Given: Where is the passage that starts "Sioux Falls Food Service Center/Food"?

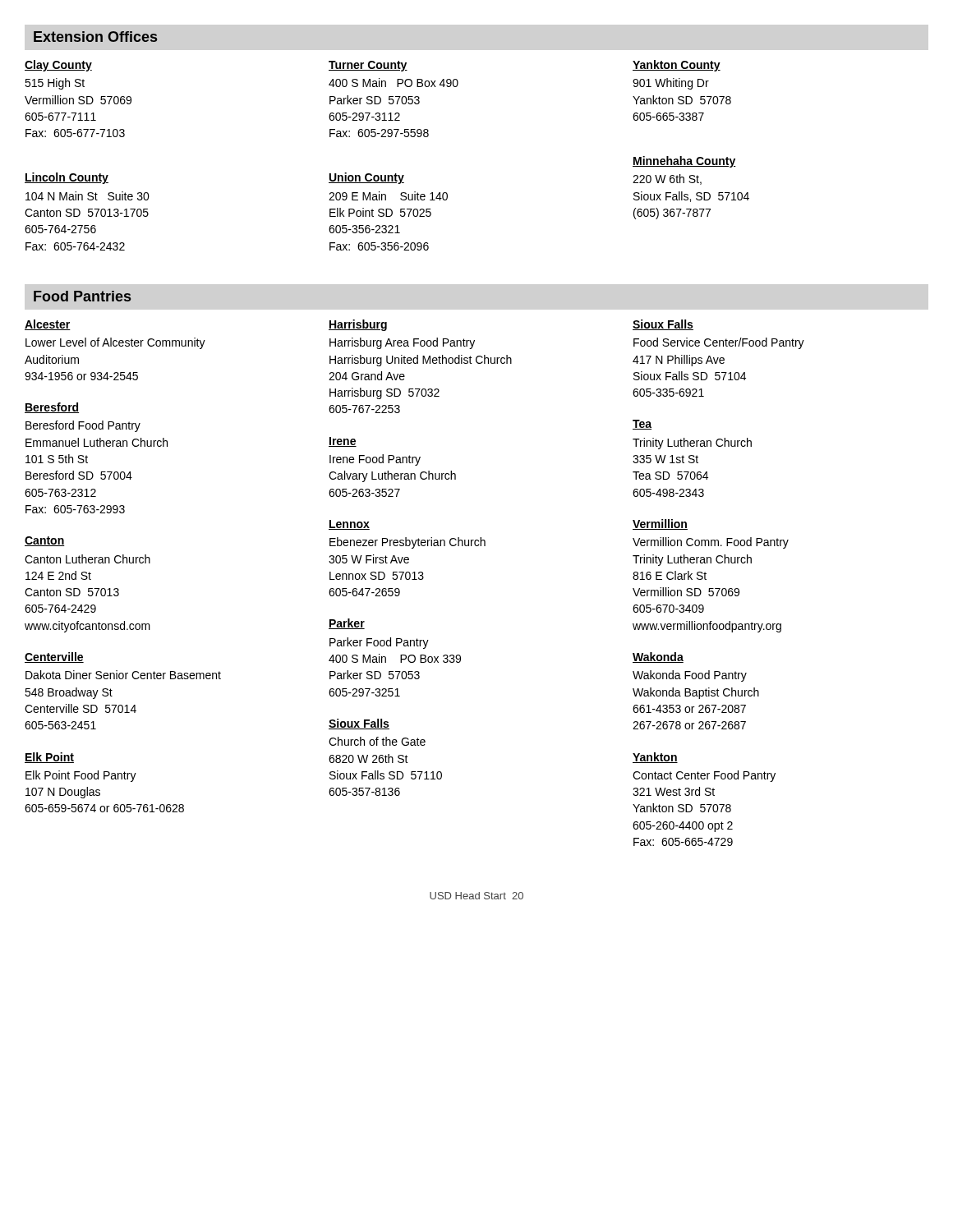Looking at the screenshot, I should 663,325.
